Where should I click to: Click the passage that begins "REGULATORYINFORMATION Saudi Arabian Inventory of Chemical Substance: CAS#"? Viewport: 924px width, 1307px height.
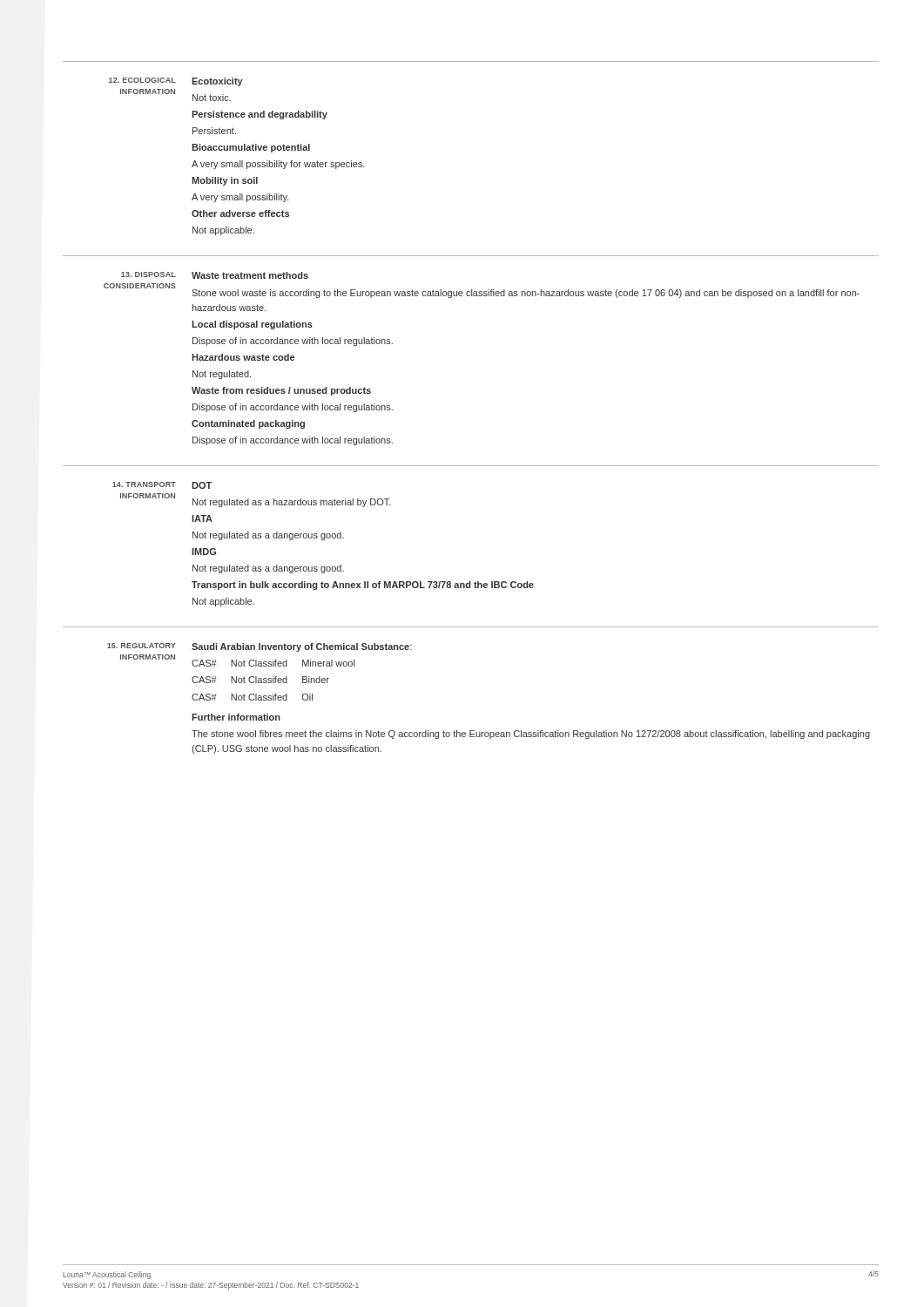click(x=260, y=647)
